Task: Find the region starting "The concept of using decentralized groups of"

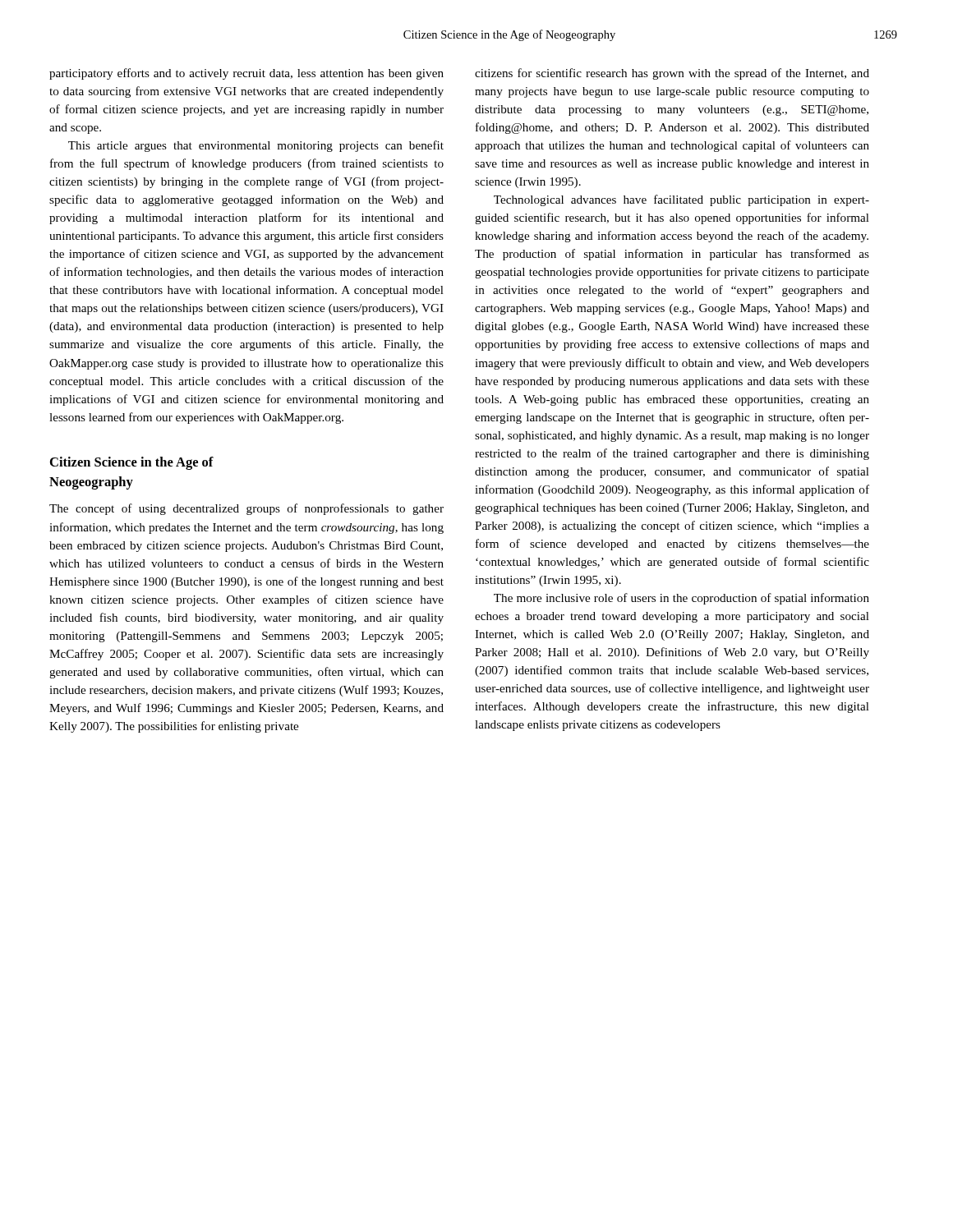Action: click(246, 617)
